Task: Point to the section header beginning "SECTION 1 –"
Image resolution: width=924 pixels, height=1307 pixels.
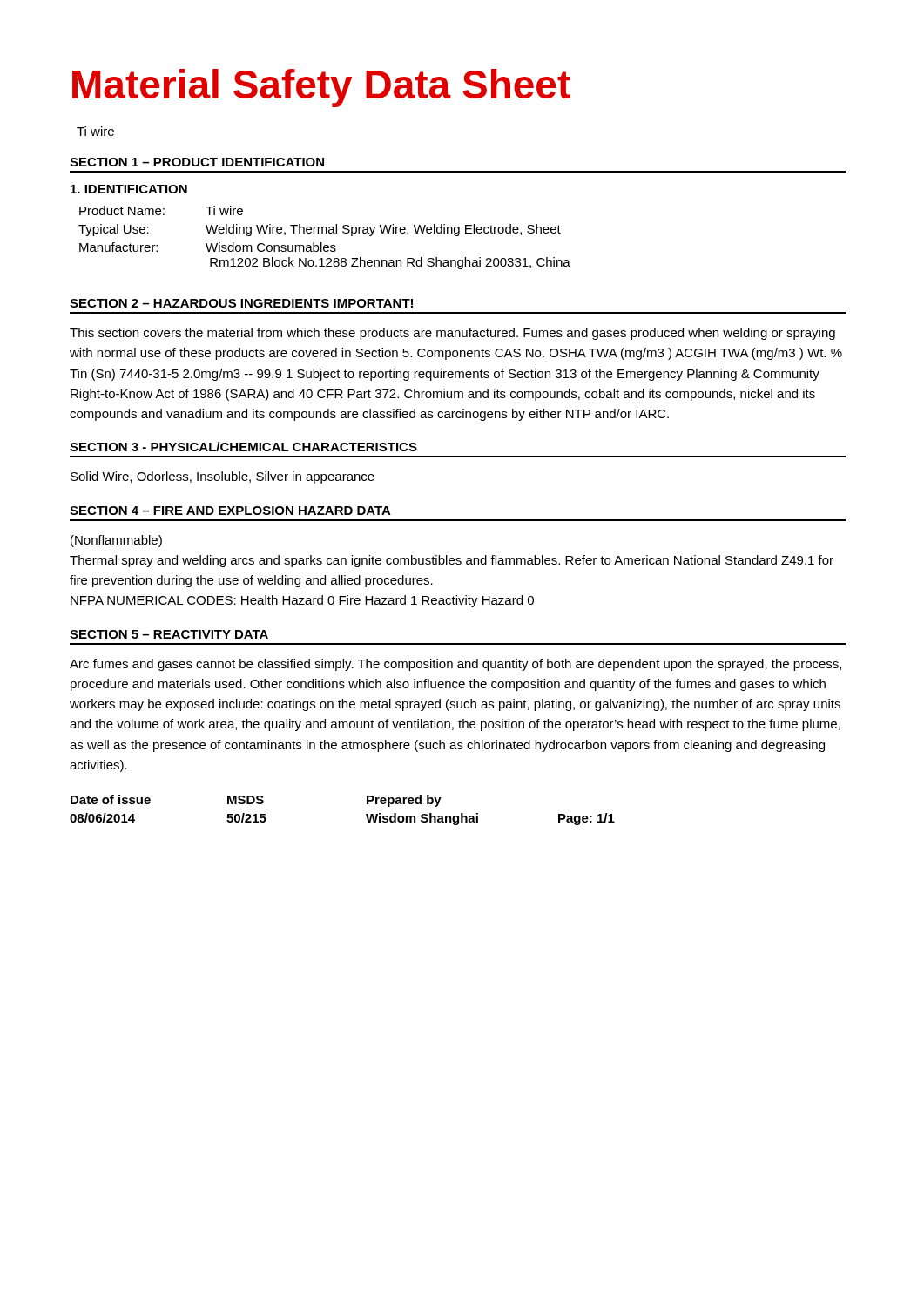Action: (458, 163)
